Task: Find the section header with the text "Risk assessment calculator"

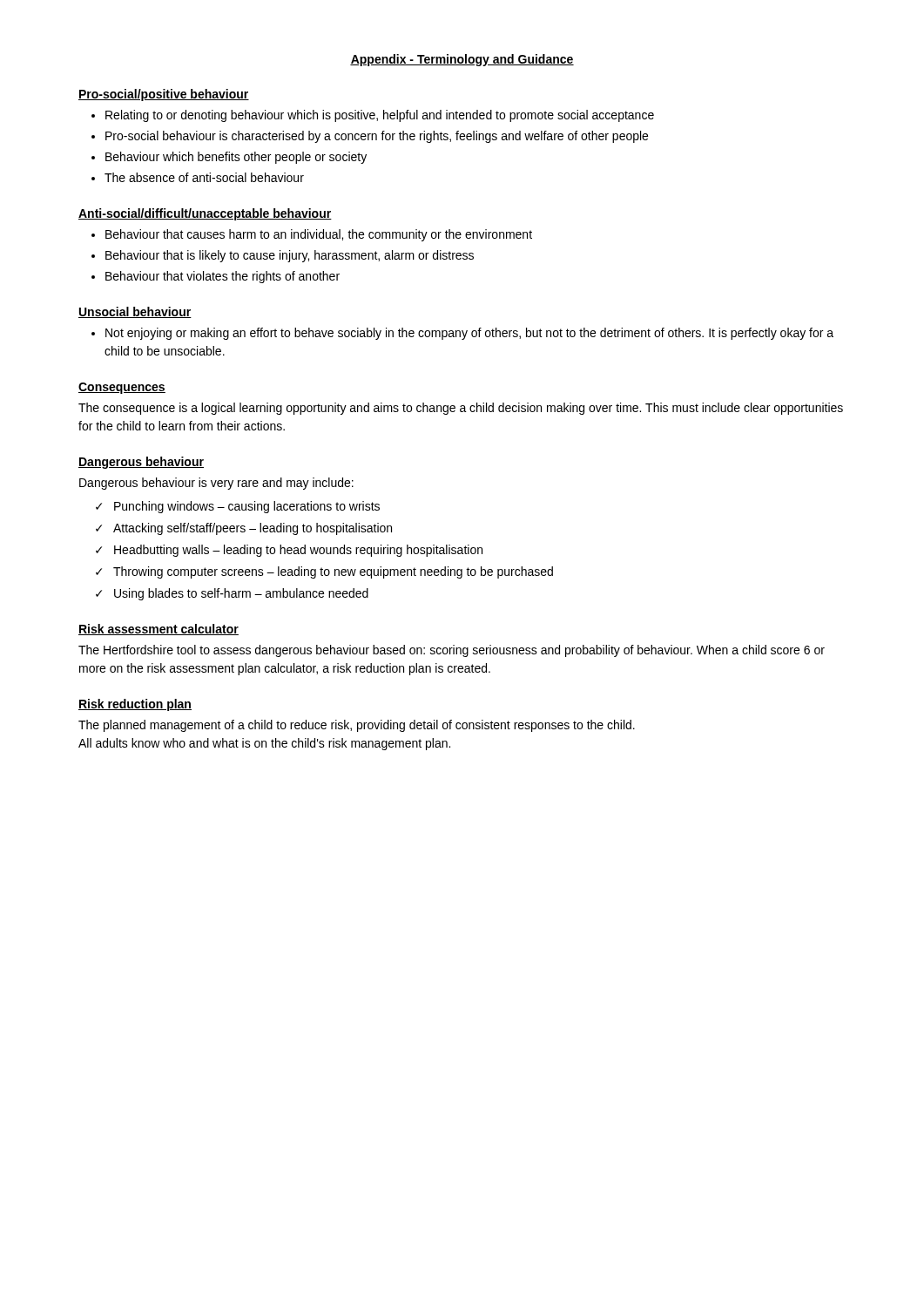Action: coord(158,629)
